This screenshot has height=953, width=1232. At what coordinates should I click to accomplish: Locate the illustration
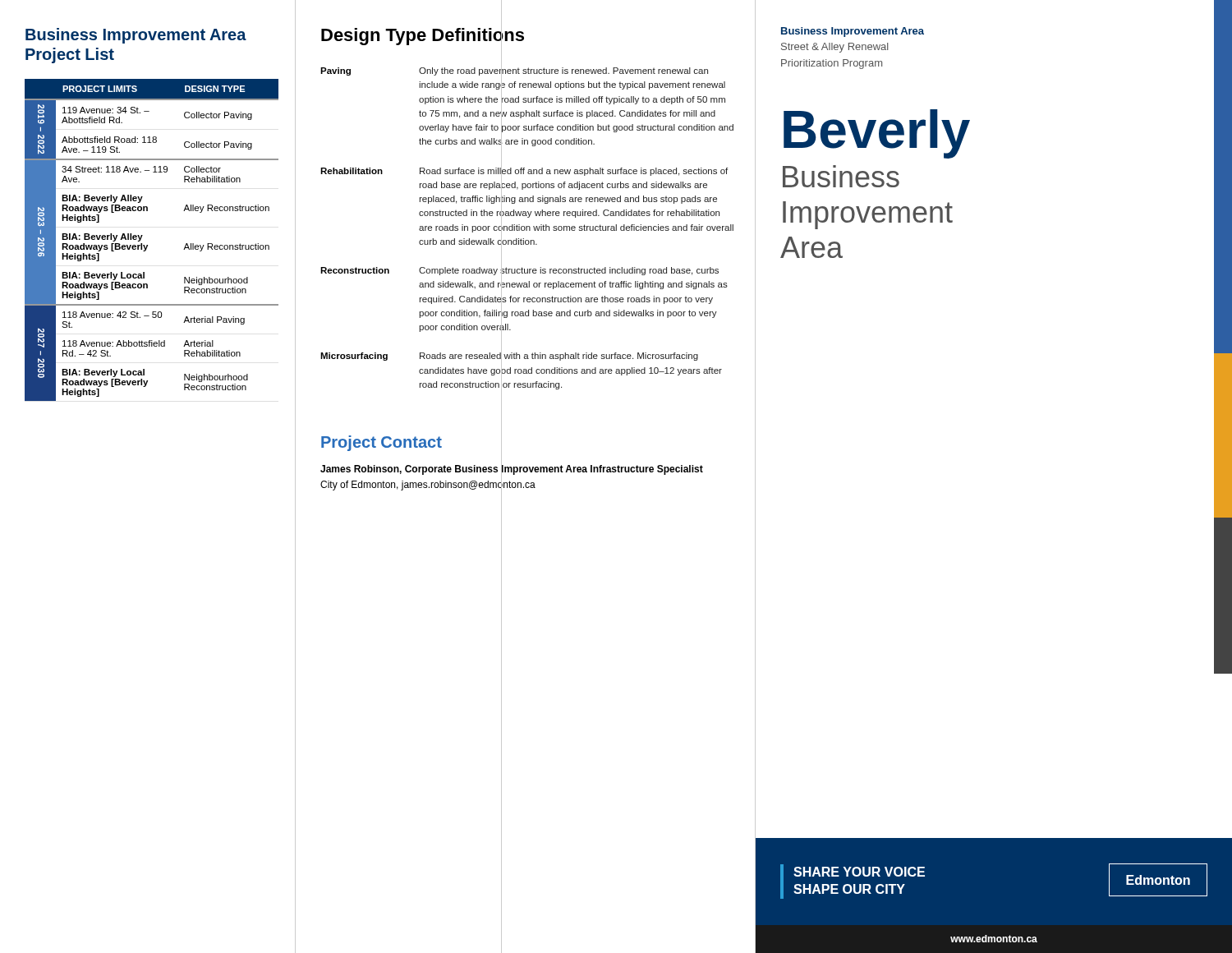coord(1223,337)
